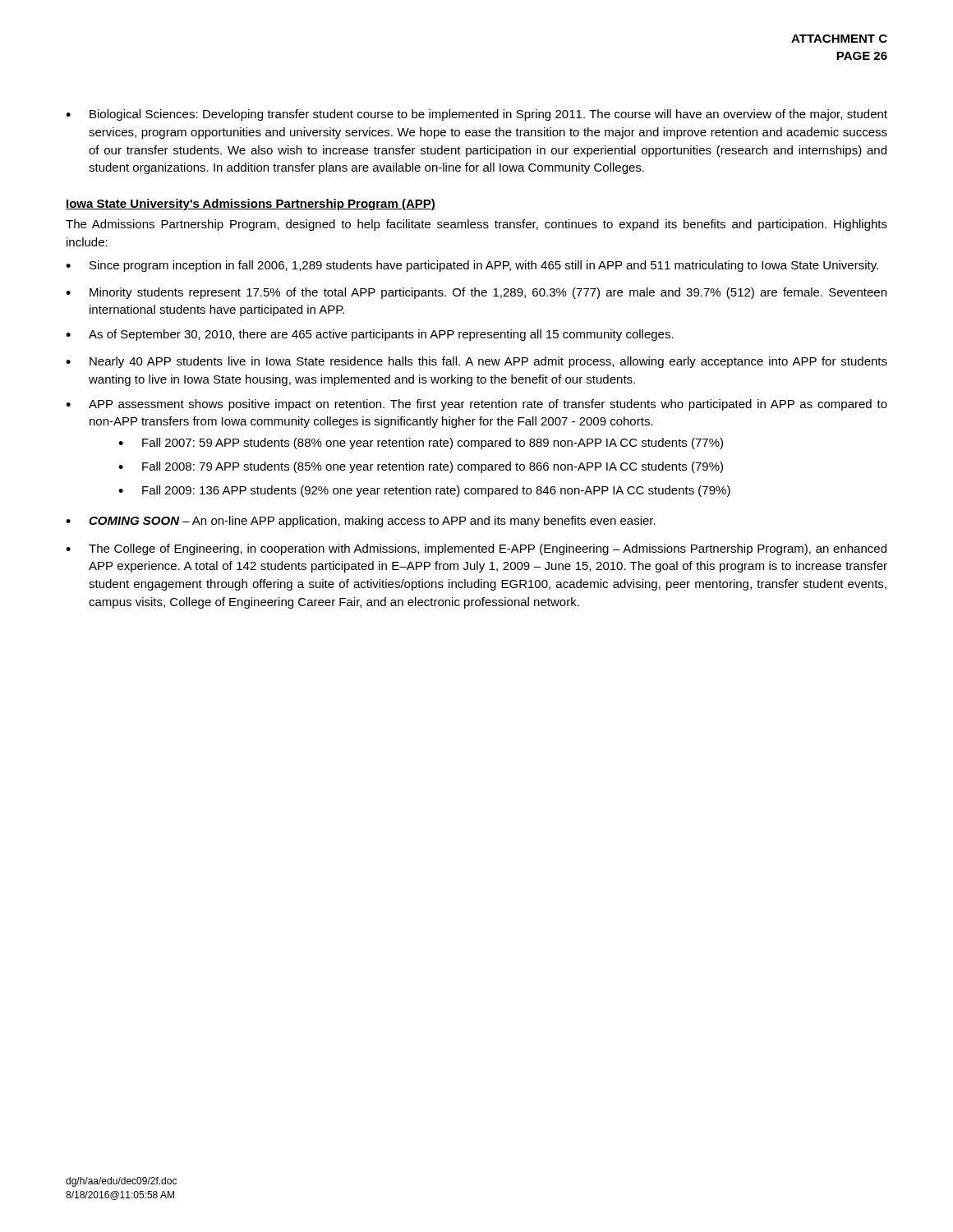Viewport: 953px width, 1232px height.
Task: Find the text starting "• Nearly 40"
Action: pos(476,370)
